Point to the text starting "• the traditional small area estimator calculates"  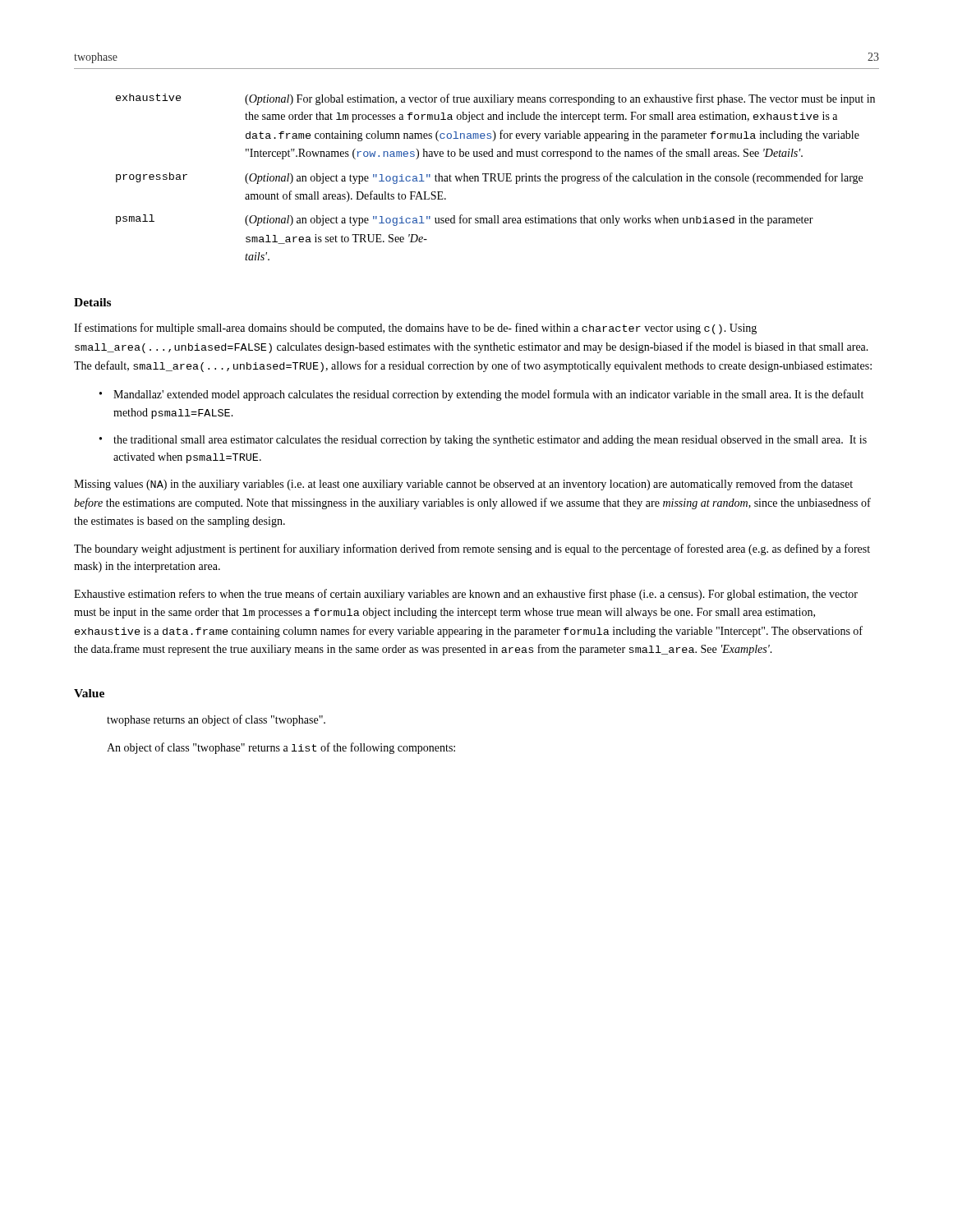click(489, 449)
